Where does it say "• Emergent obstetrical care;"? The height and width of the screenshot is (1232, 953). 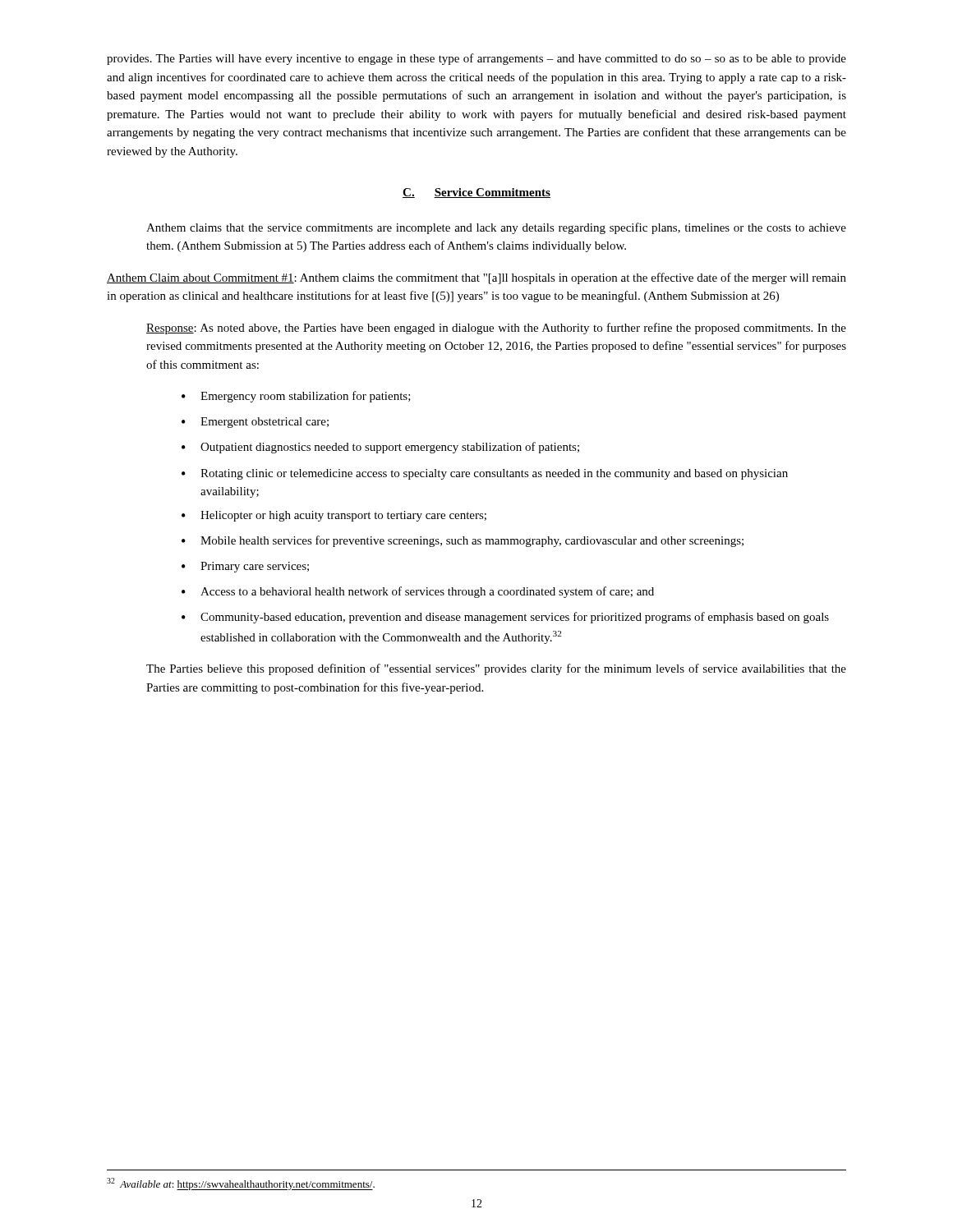255,423
